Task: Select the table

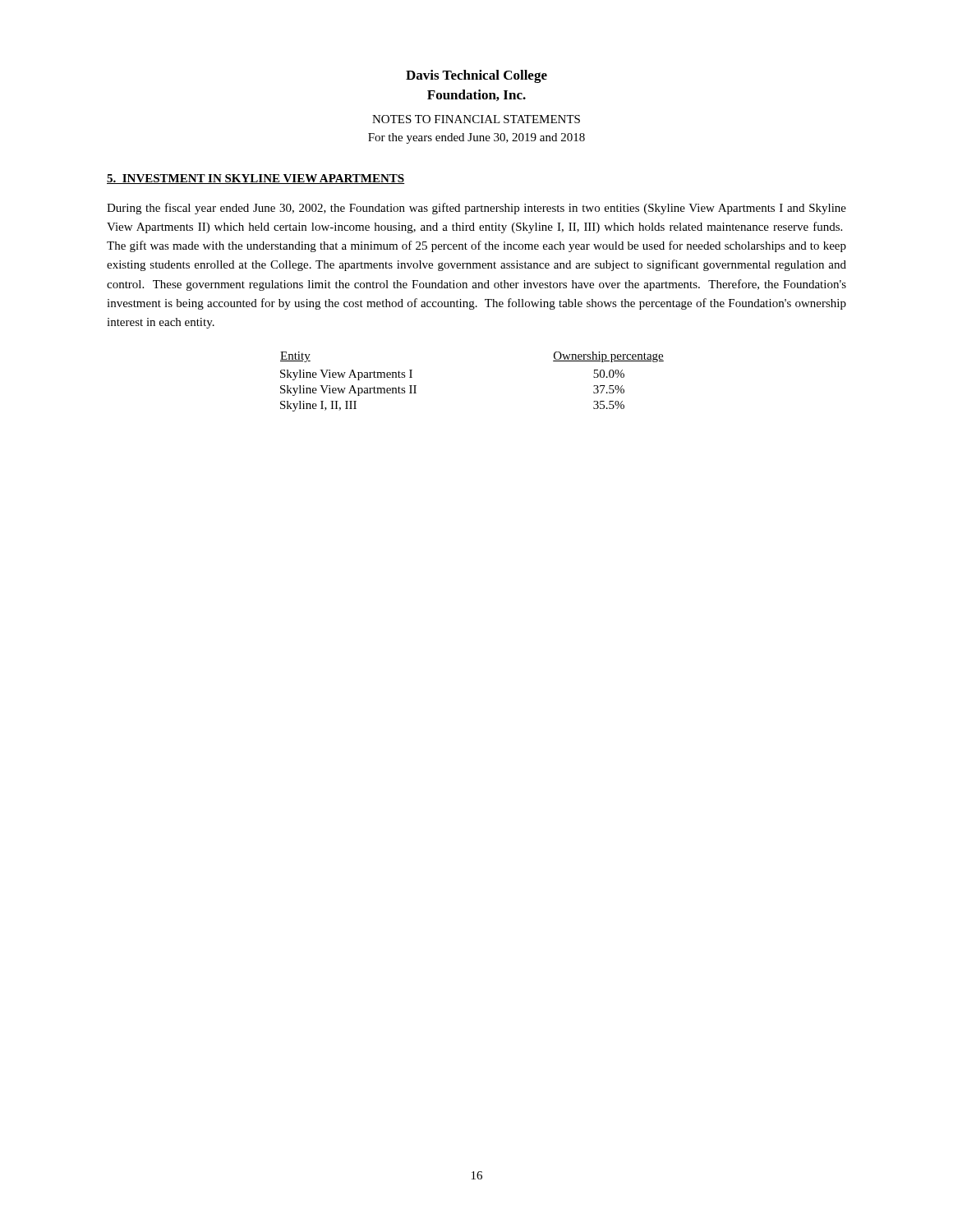Action: pos(476,381)
